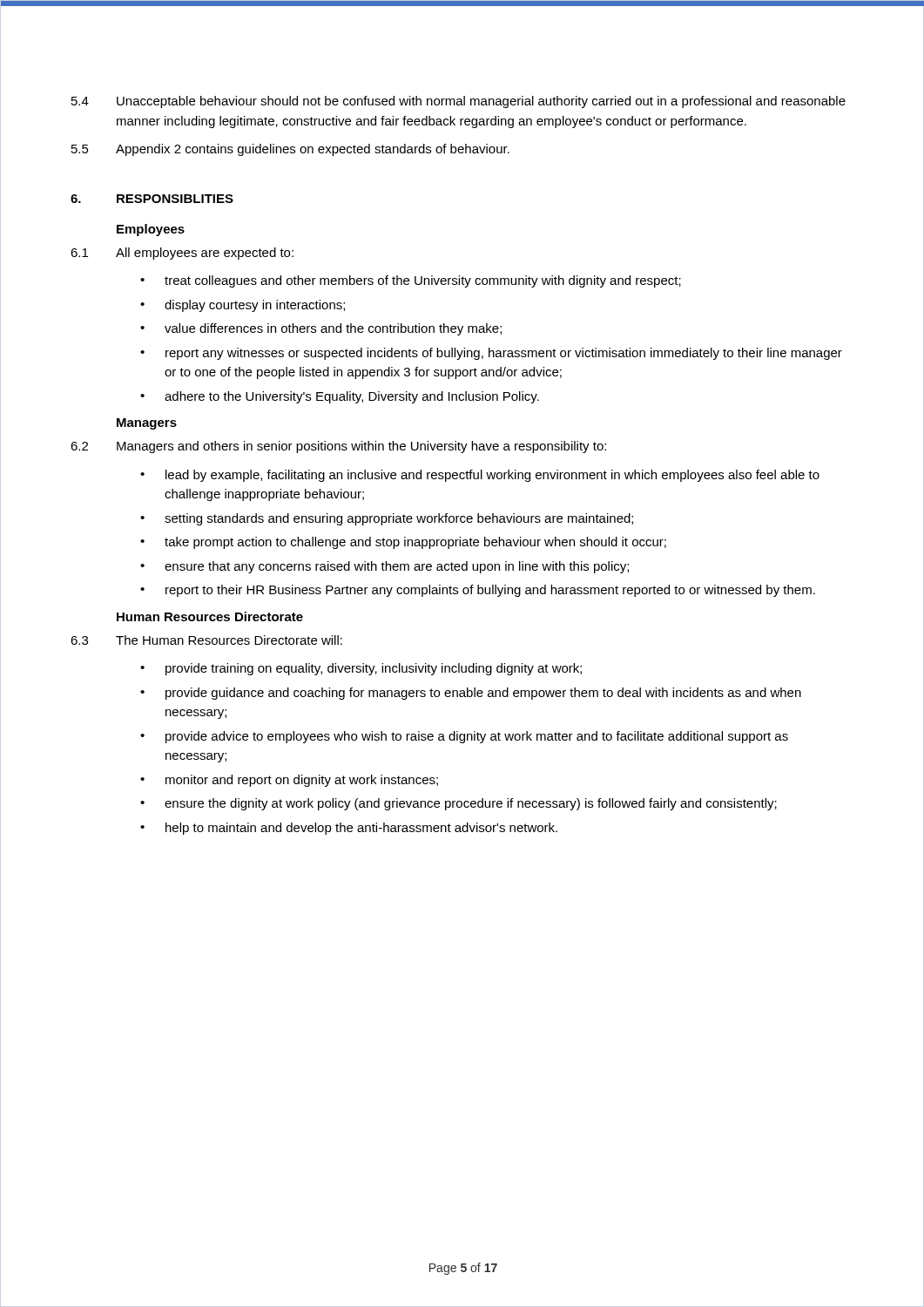Locate the block of text that opens with "5.5 Appendix 2 contains guidelines on expected"
Image resolution: width=924 pixels, height=1307 pixels.
462,149
